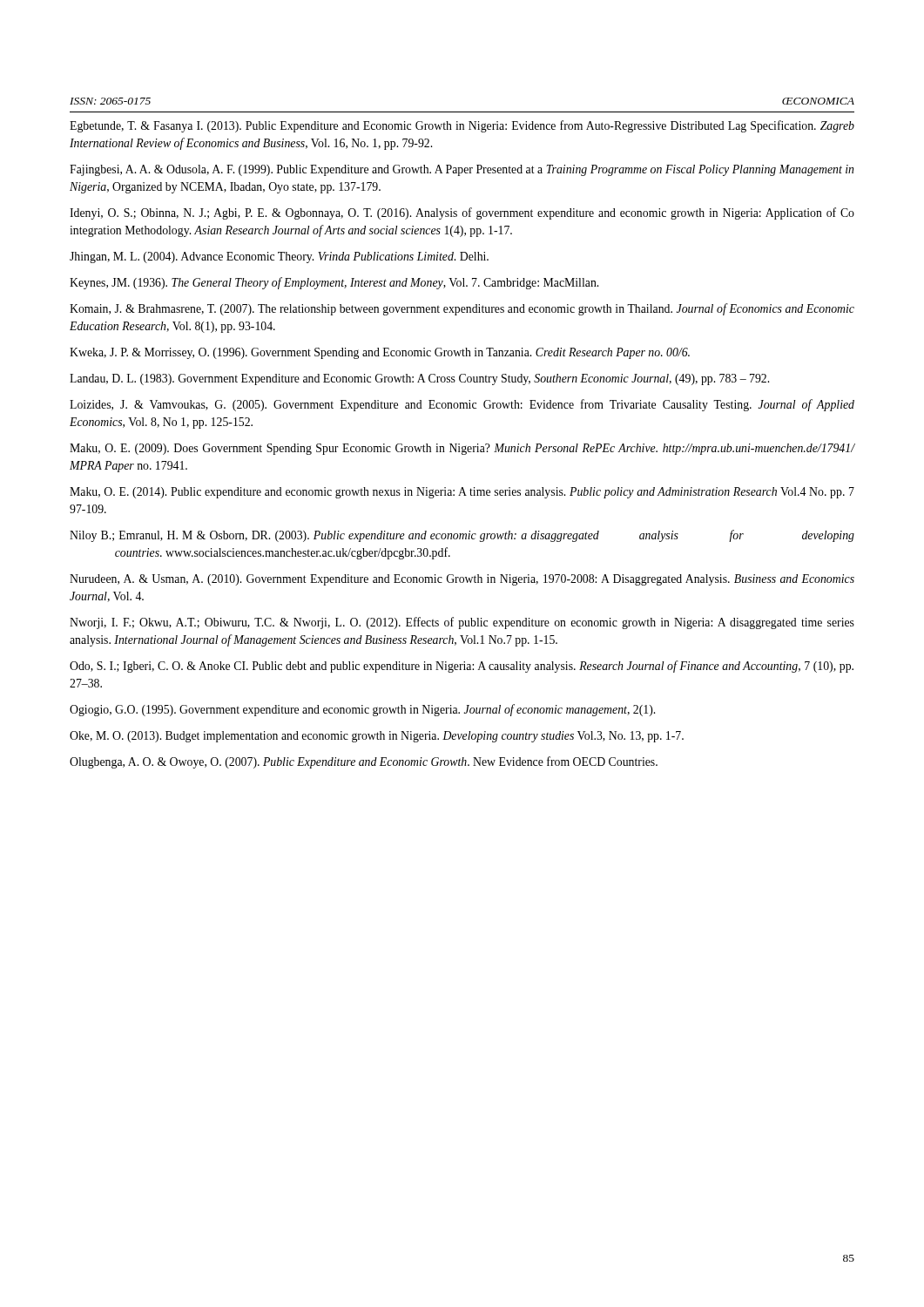Point to the text starting "Ogiogio, G.O. (1995)."

click(363, 710)
